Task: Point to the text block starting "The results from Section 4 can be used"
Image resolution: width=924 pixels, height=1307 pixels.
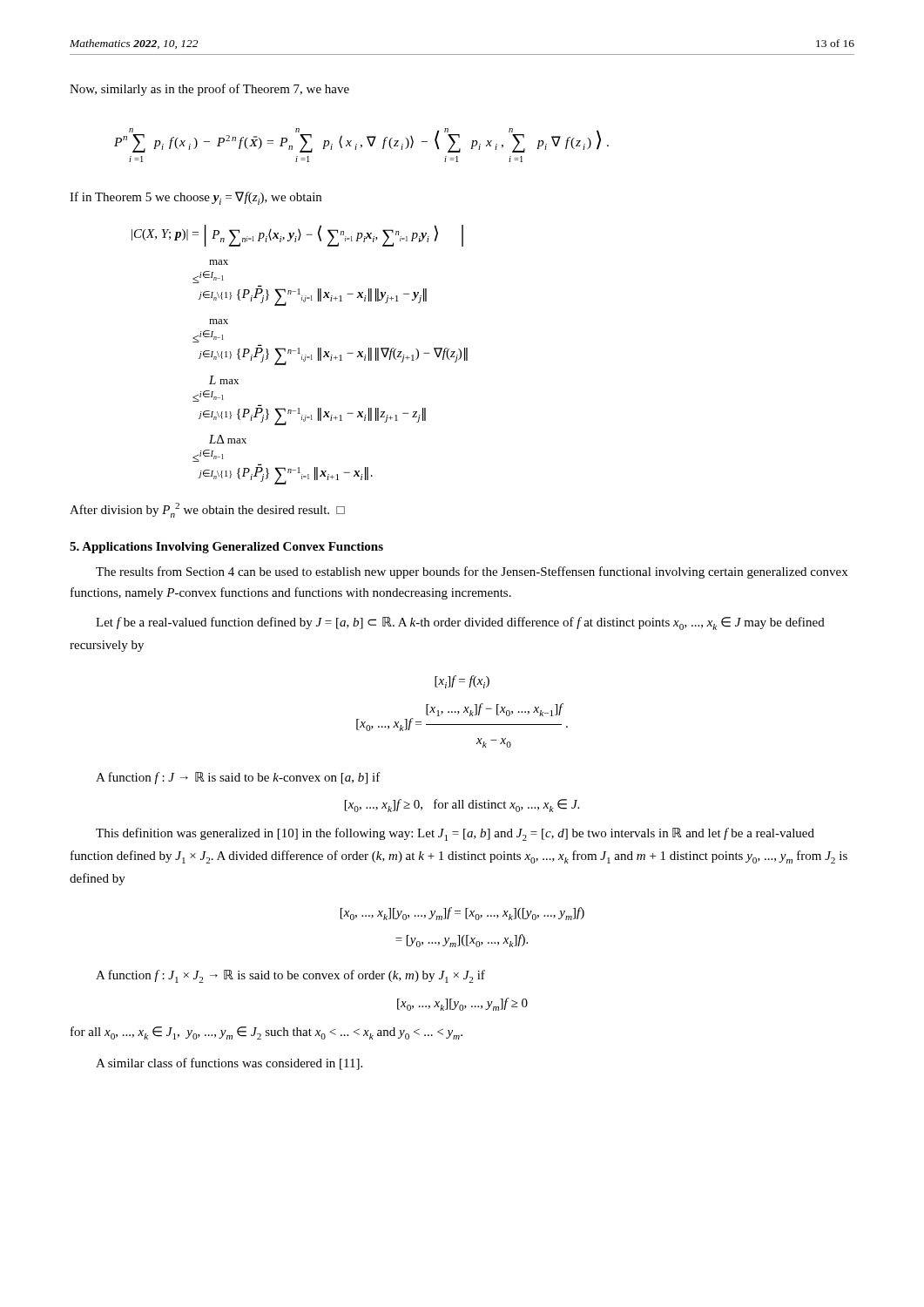Action: (x=459, y=582)
